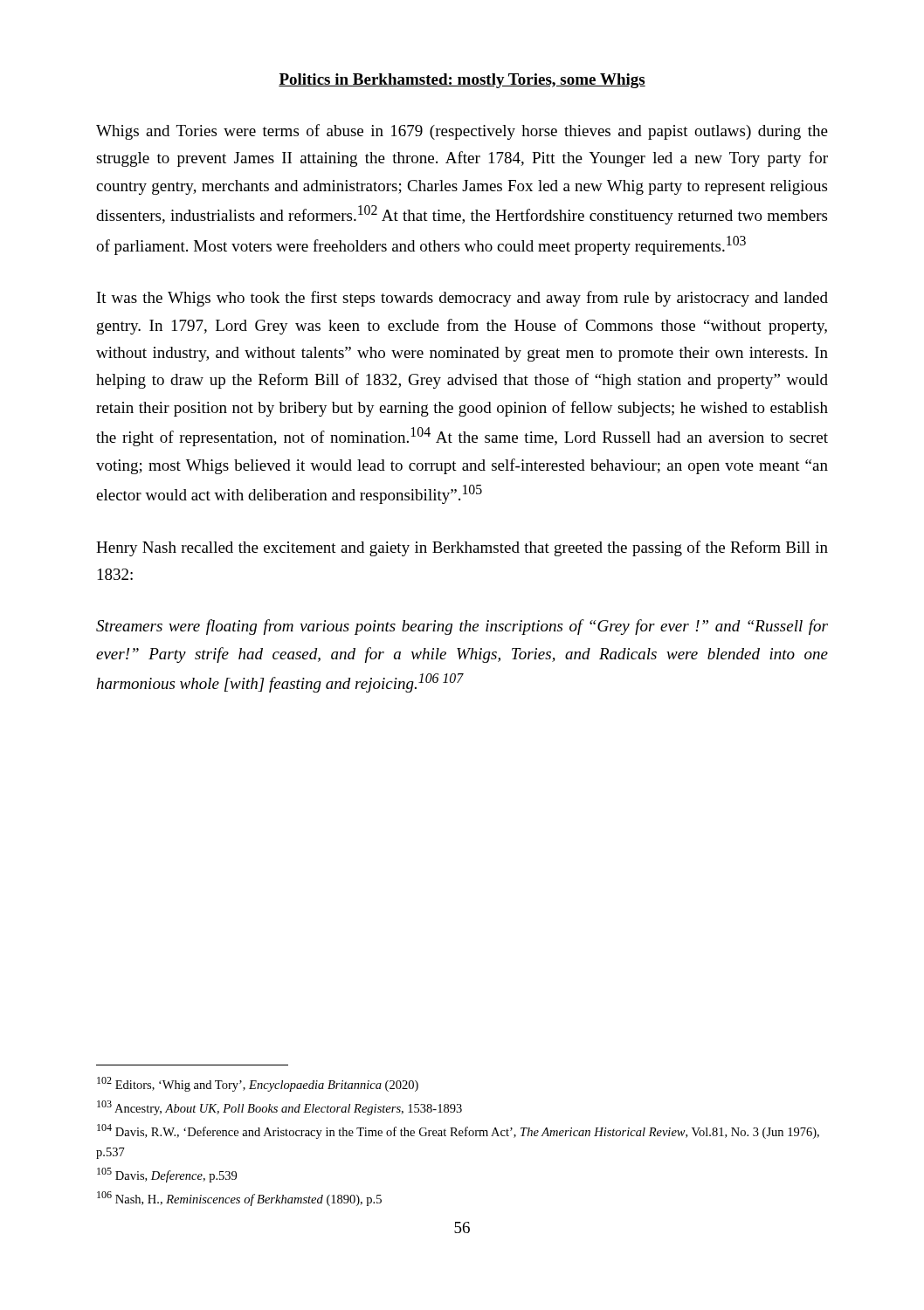
Task: Find the title on this page that starts "Politics in Berkhamsted: mostly Tories, some"
Action: (462, 79)
